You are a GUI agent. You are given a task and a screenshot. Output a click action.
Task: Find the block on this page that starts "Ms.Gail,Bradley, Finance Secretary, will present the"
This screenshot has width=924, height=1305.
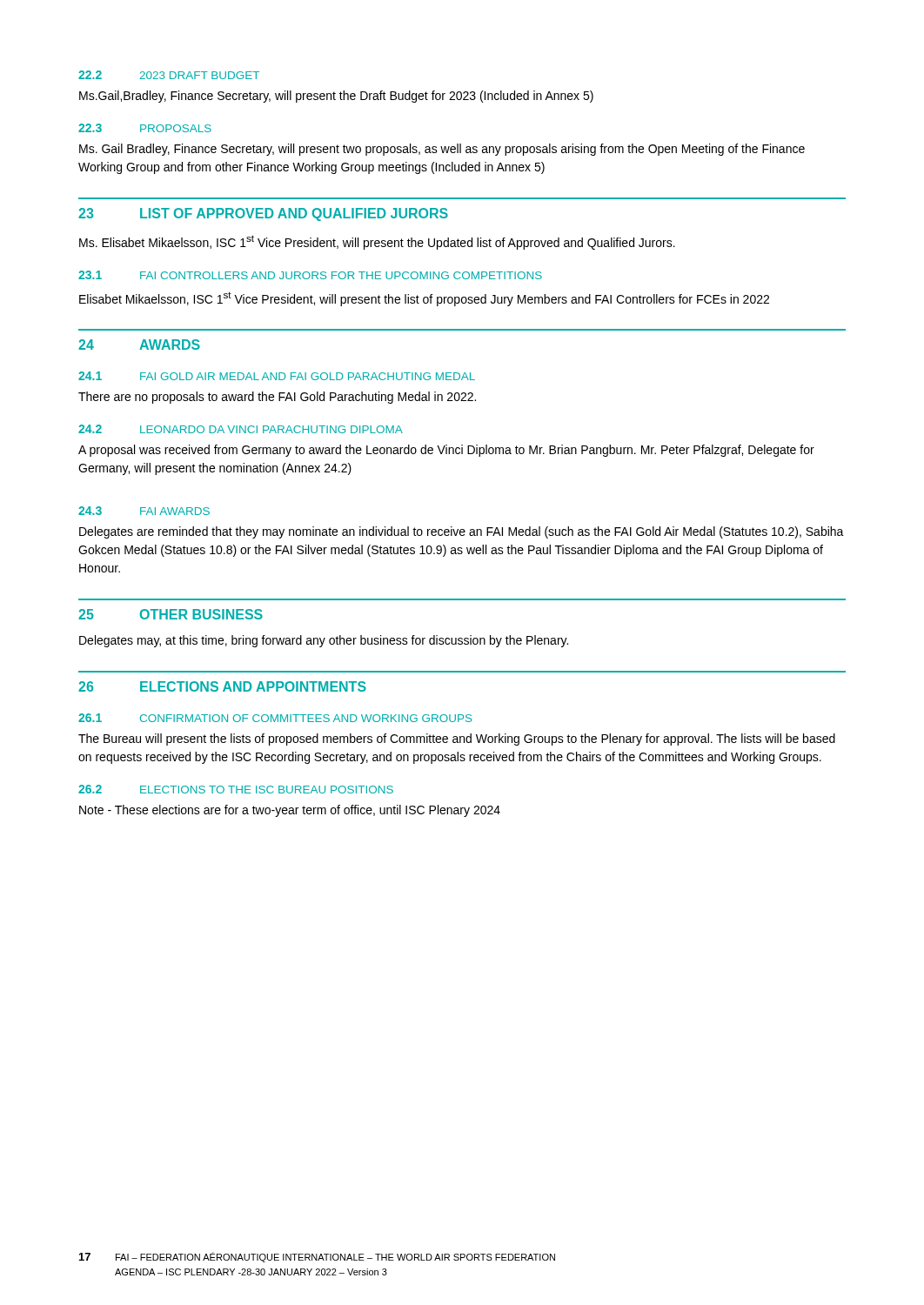click(x=336, y=96)
